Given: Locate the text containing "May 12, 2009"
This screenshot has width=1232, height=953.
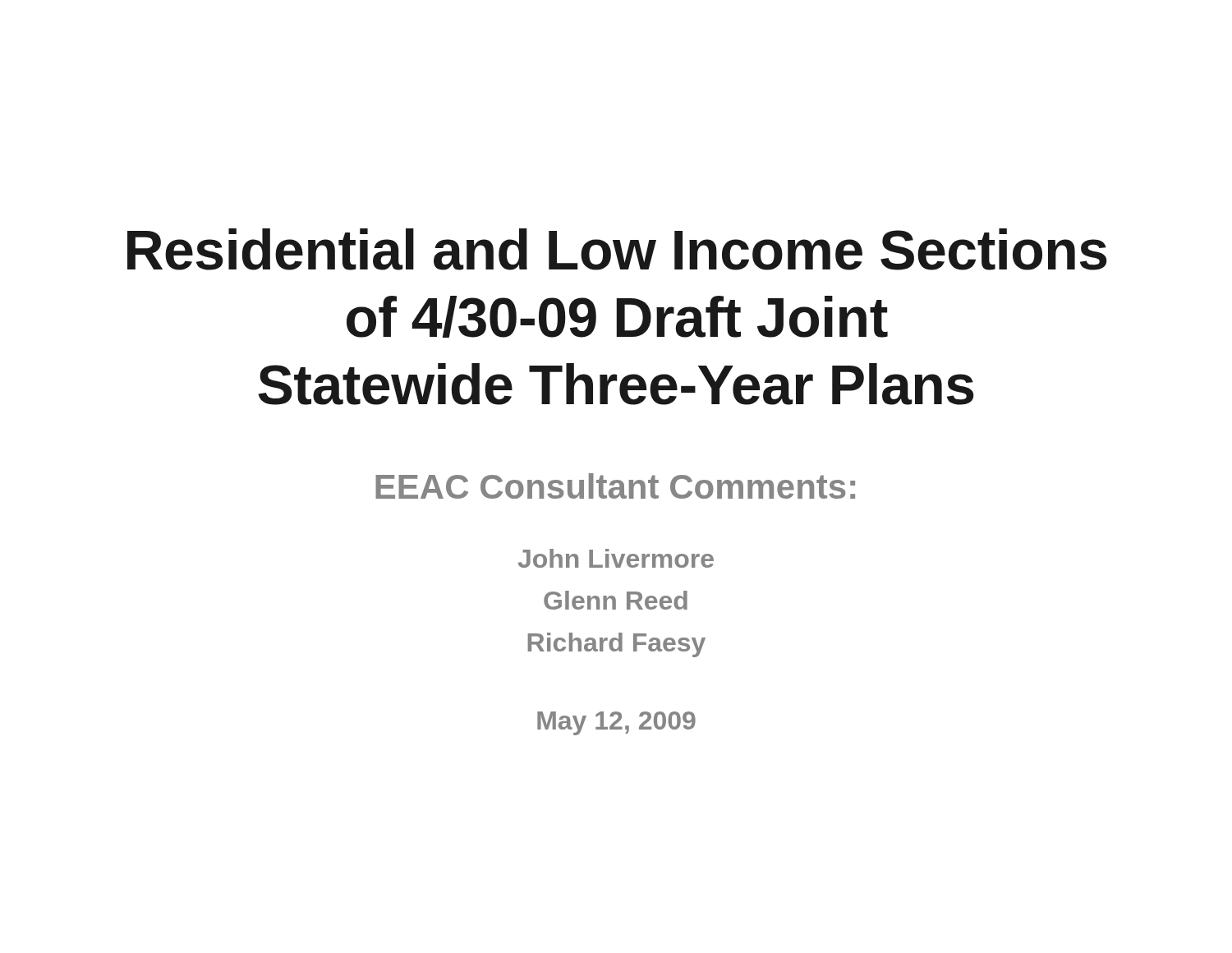Looking at the screenshot, I should pos(616,721).
